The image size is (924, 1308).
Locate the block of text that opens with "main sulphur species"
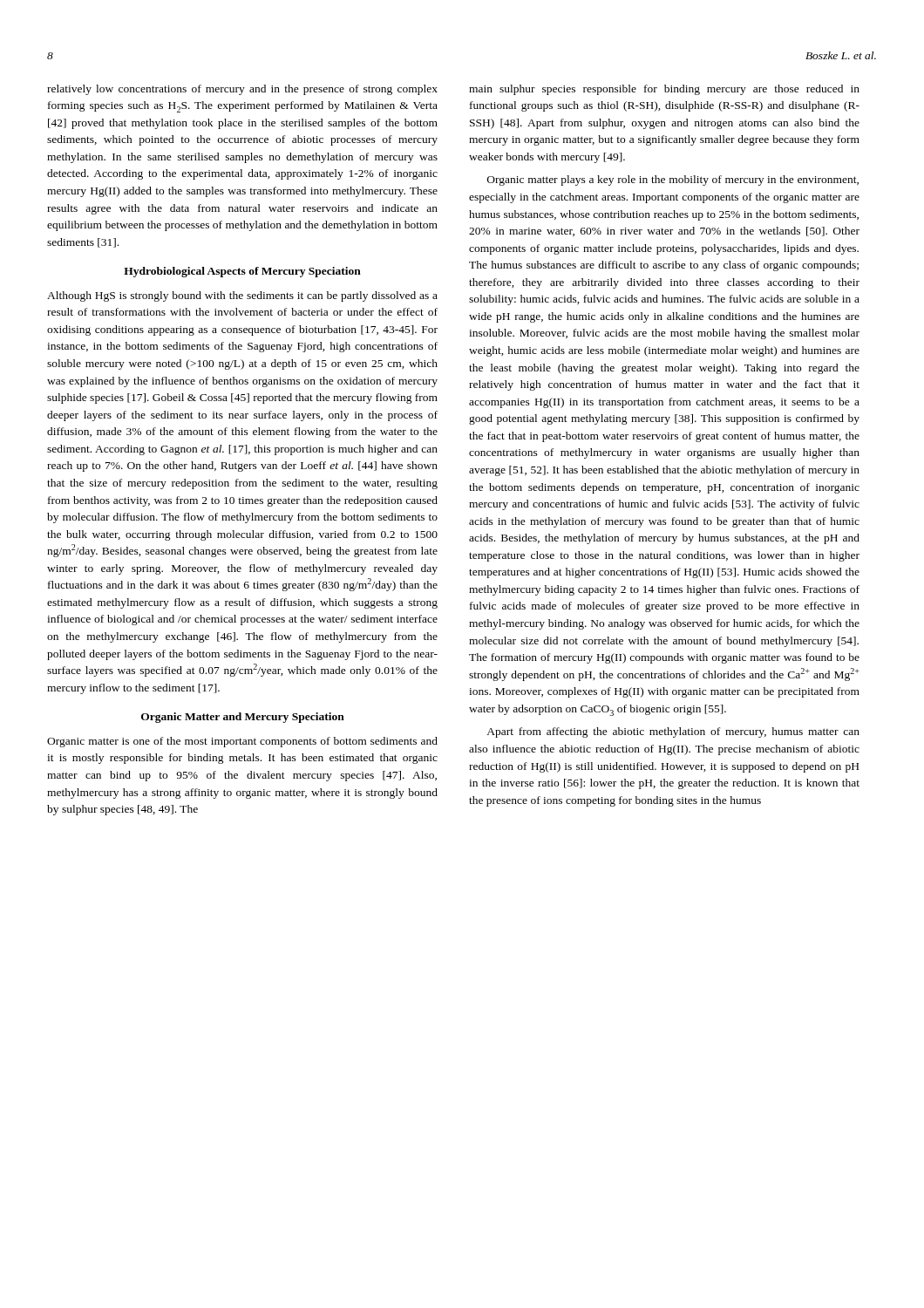tap(664, 444)
